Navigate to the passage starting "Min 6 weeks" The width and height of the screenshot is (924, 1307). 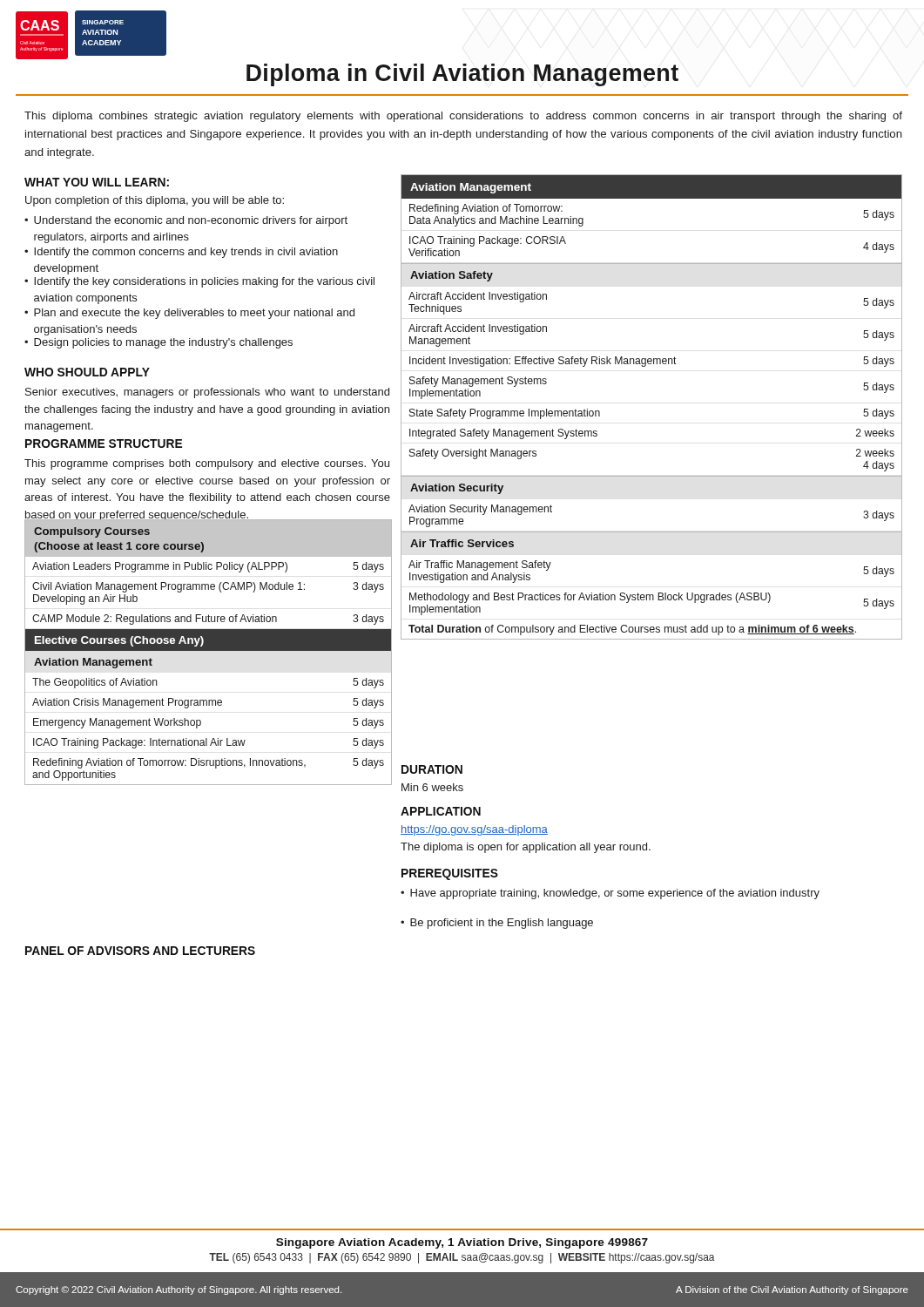pyautogui.click(x=432, y=787)
